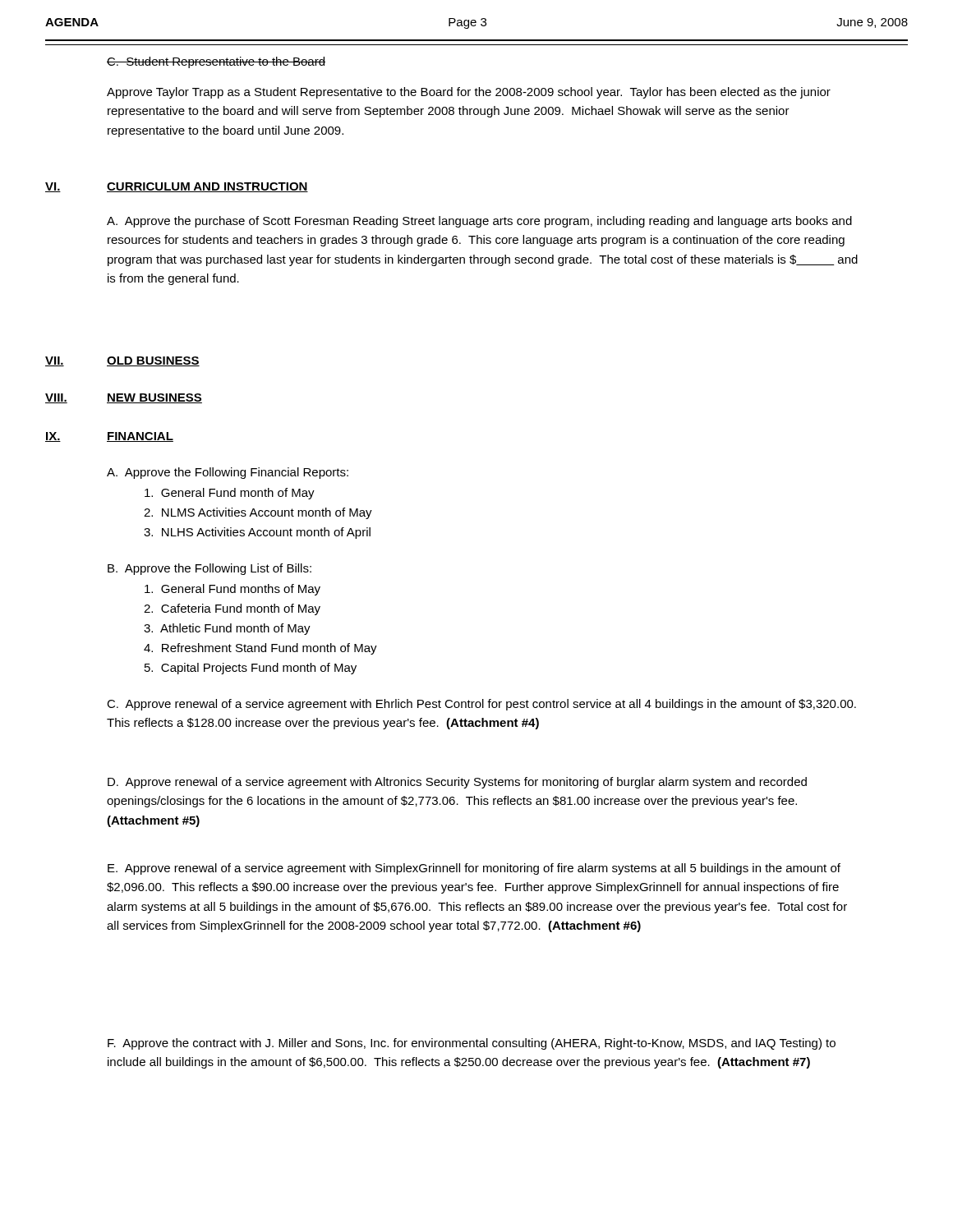The width and height of the screenshot is (953, 1232).
Task: Click on the text block containing "F. Approve the contract with J. Miller"
Action: coord(471,1052)
